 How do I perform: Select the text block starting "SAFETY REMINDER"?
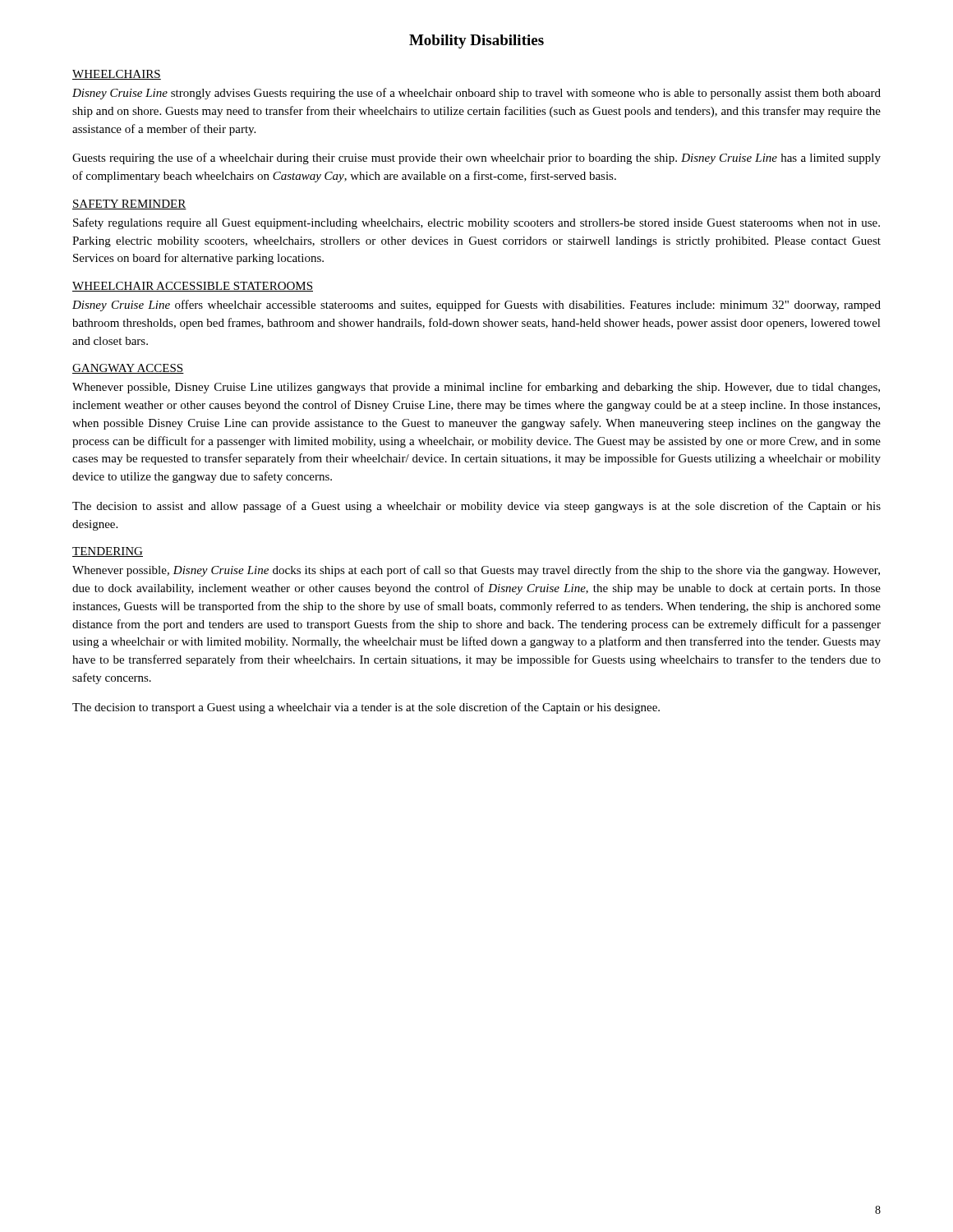point(129,203)
